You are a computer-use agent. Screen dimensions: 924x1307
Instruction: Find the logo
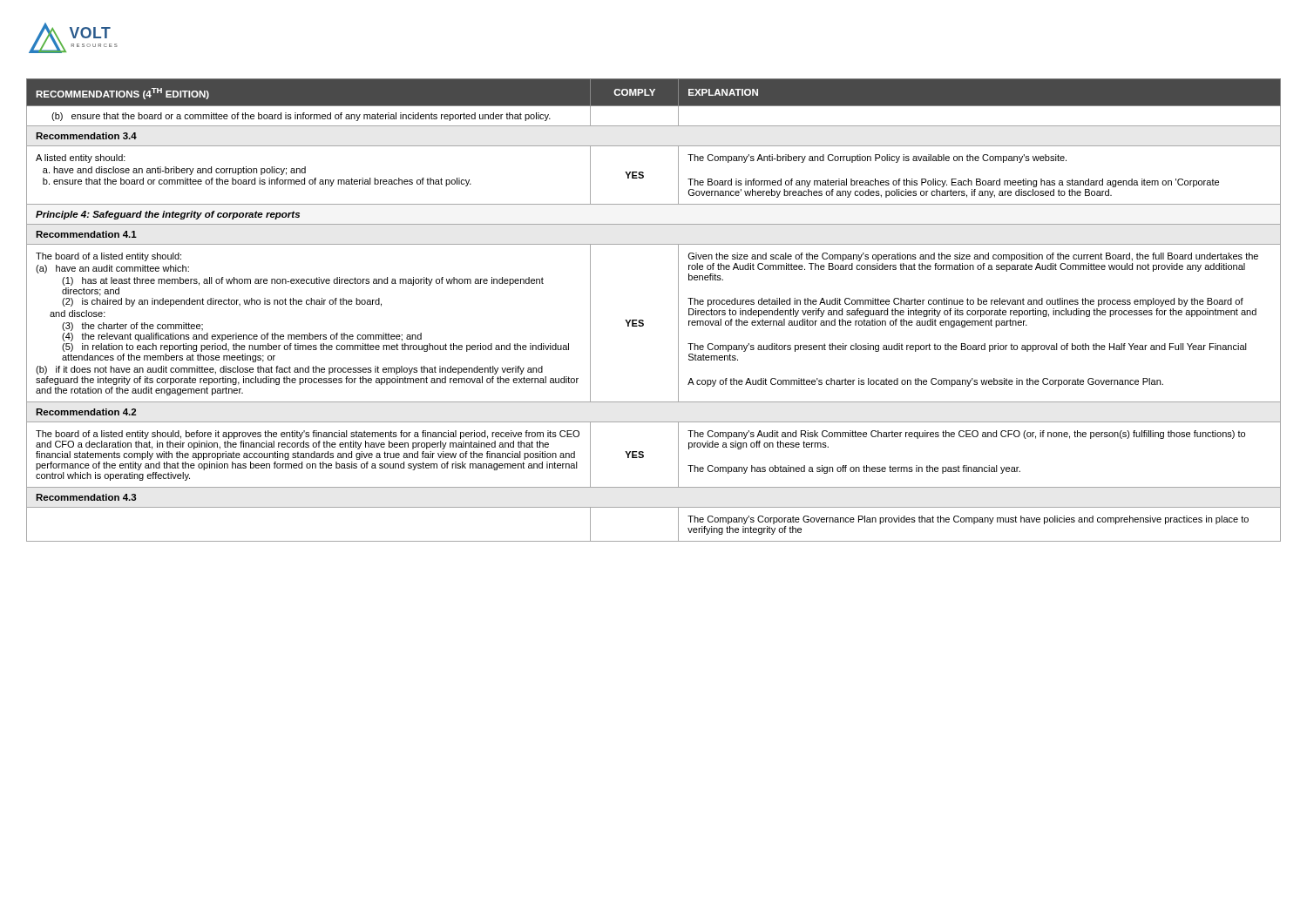74,41
